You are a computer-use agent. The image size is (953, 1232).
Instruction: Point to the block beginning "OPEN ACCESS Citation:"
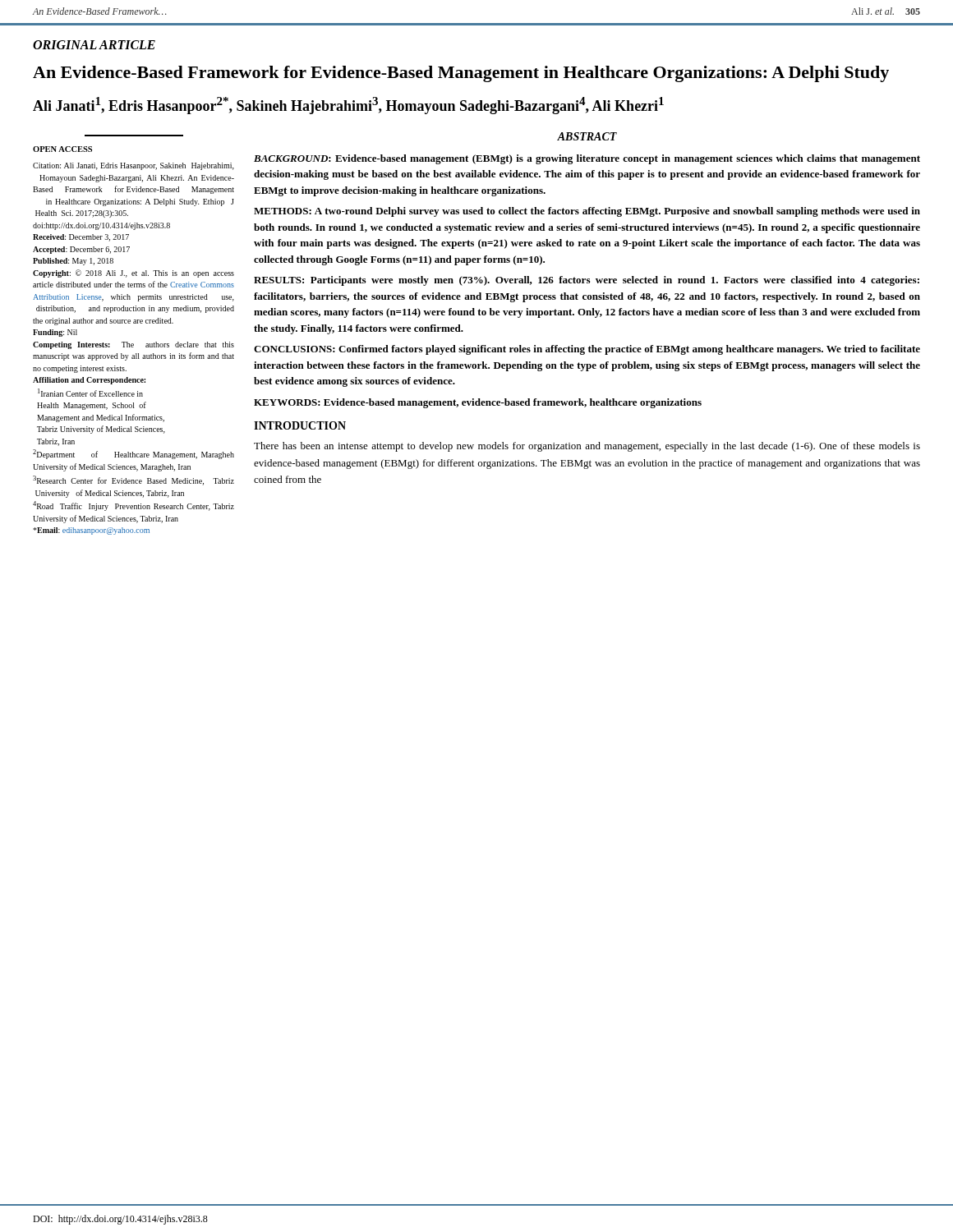click(x=134, y=335)
